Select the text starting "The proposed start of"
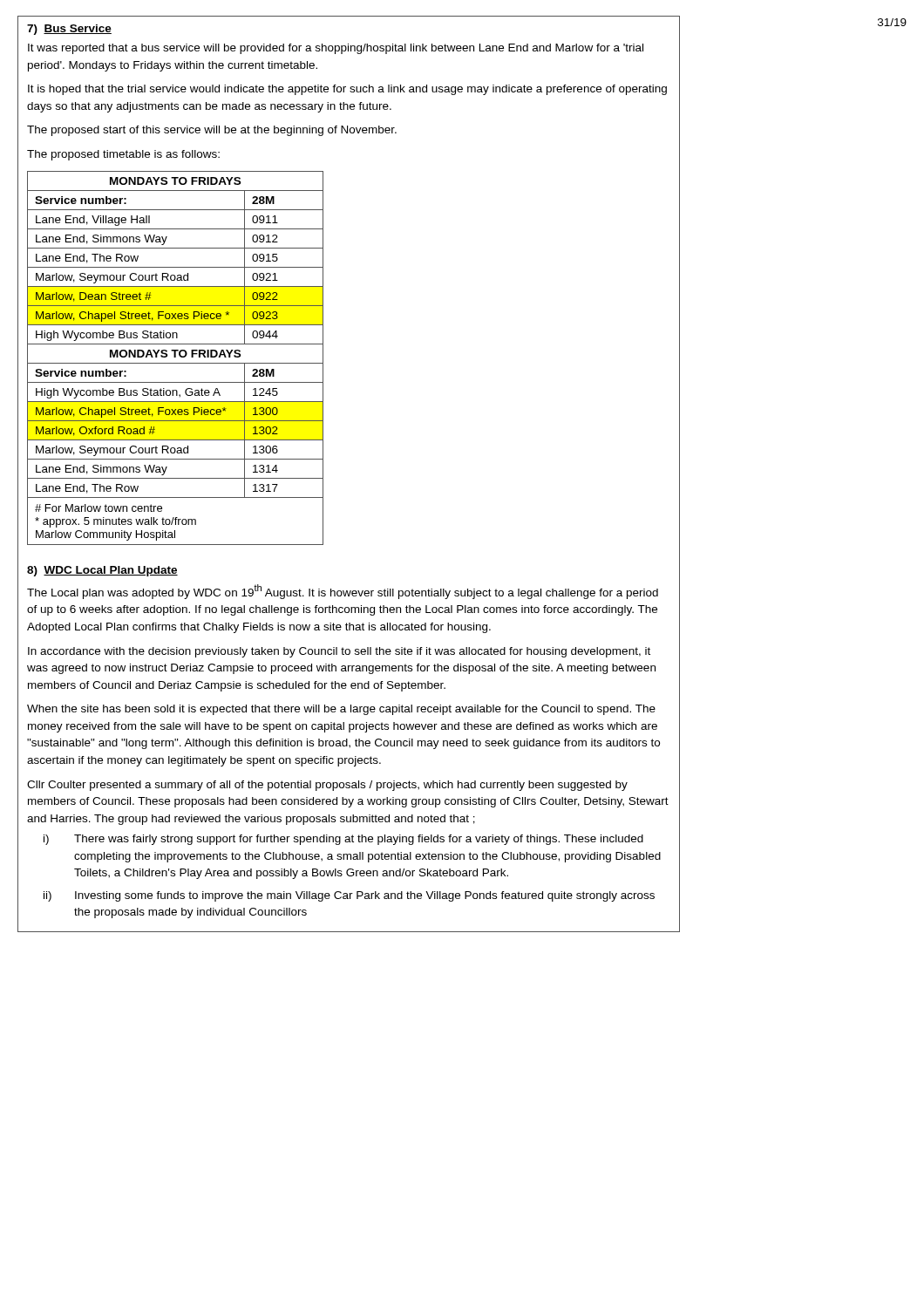The width and height of the screenshot is (924, 1308). coord(349,130)
